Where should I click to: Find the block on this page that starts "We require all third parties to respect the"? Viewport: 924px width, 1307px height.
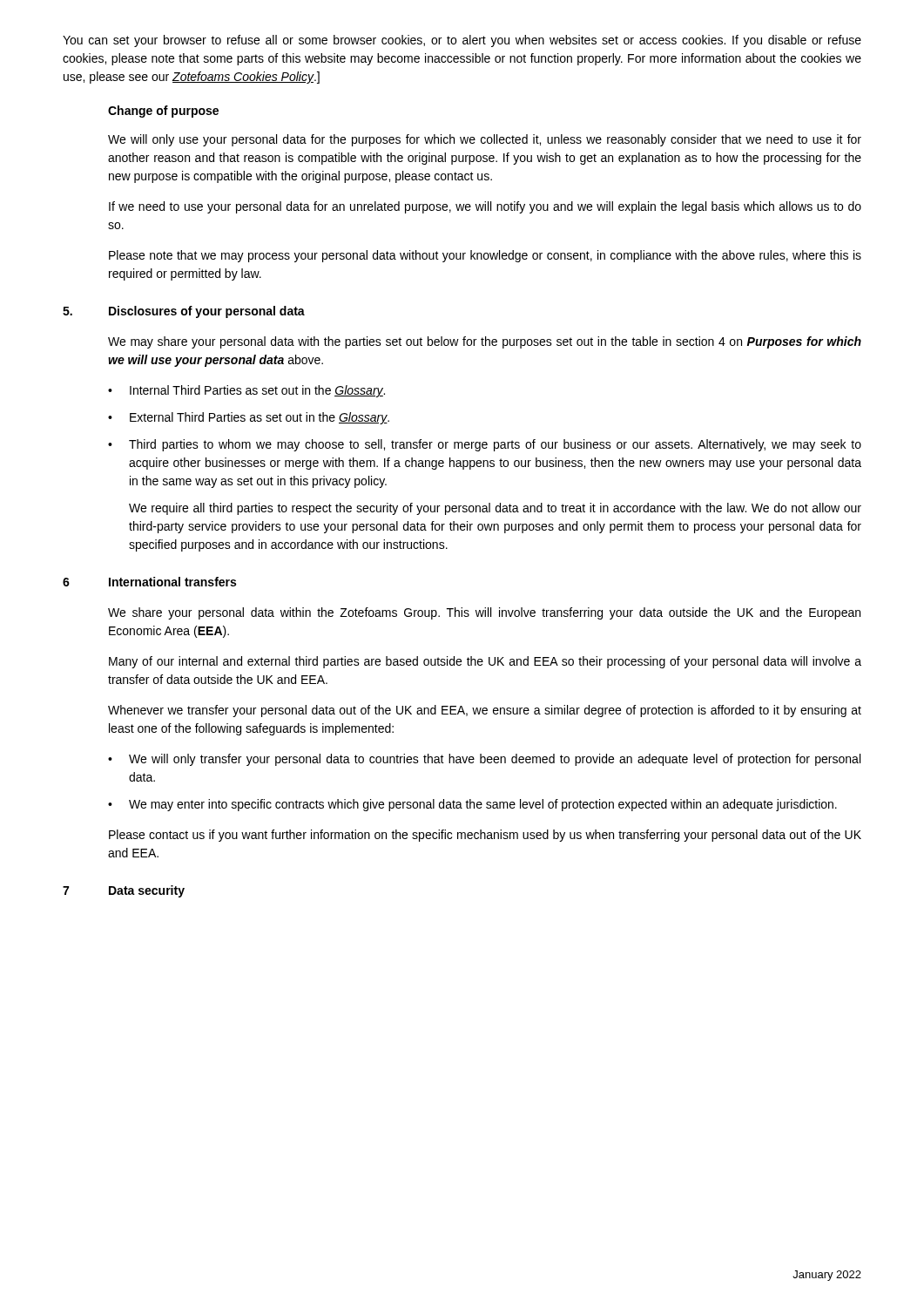pyautogui.click(x=495, y=526)
